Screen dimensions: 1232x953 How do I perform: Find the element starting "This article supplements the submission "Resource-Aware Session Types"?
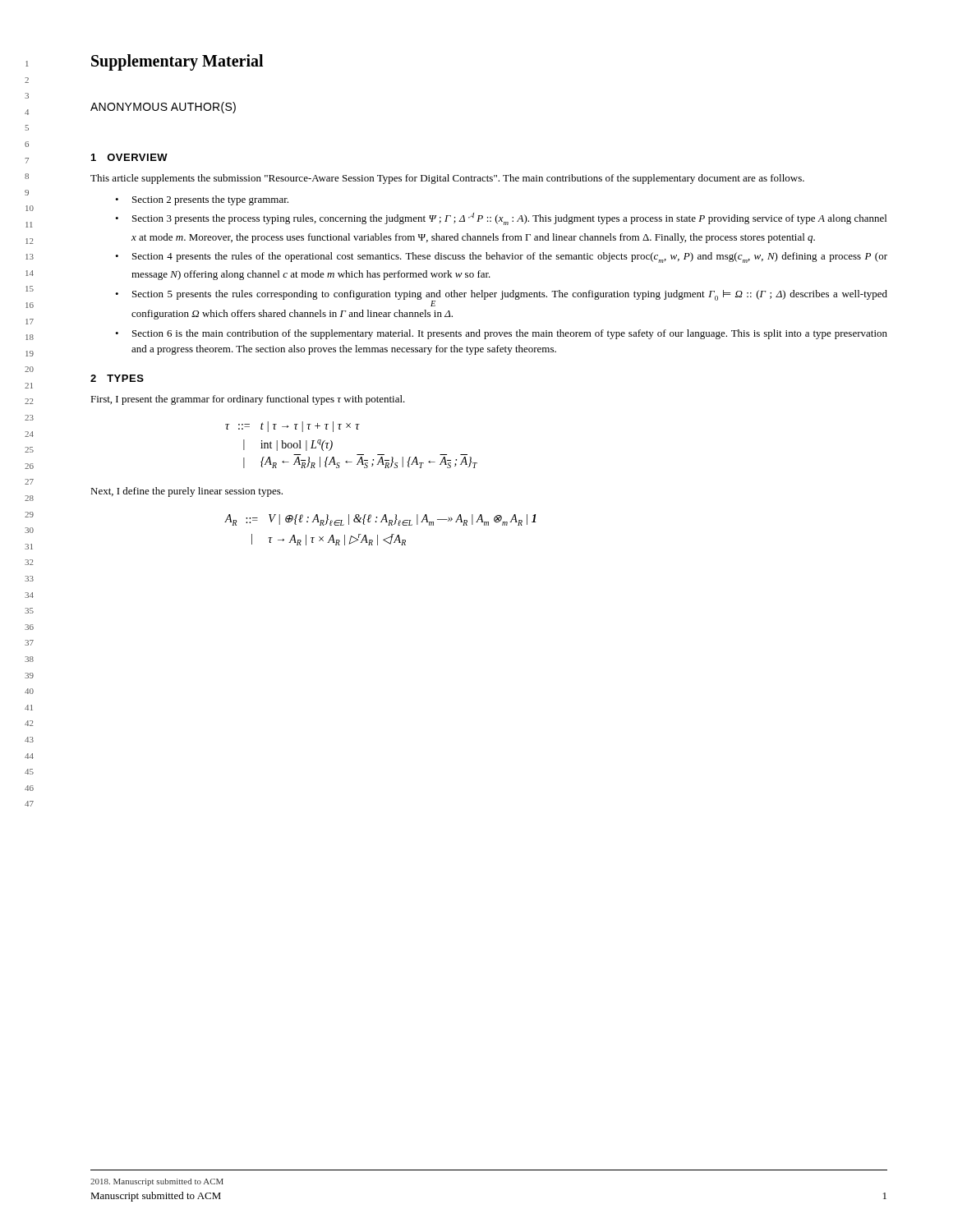(448, 178)
